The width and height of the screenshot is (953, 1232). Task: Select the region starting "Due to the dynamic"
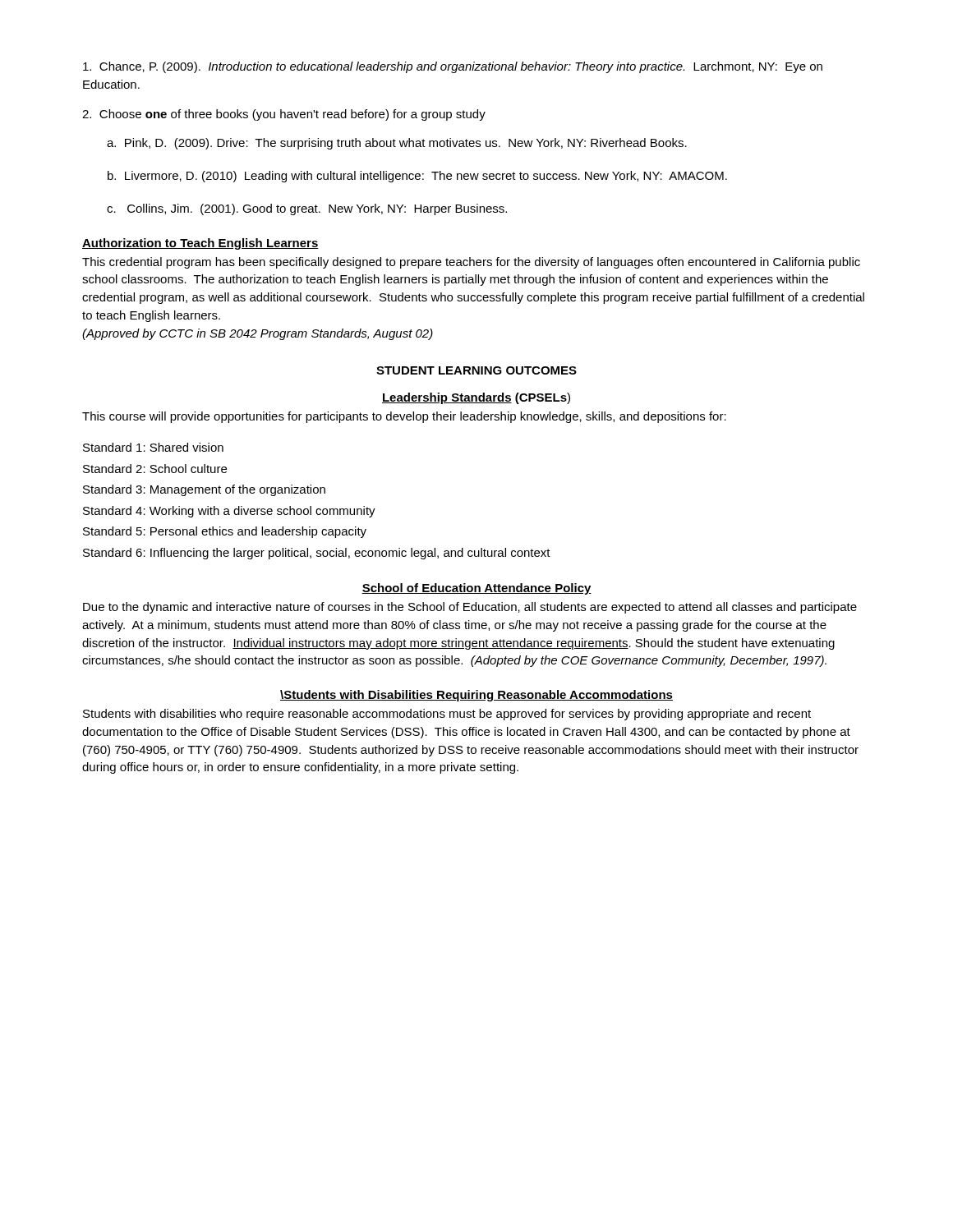[x=470, y=633]
